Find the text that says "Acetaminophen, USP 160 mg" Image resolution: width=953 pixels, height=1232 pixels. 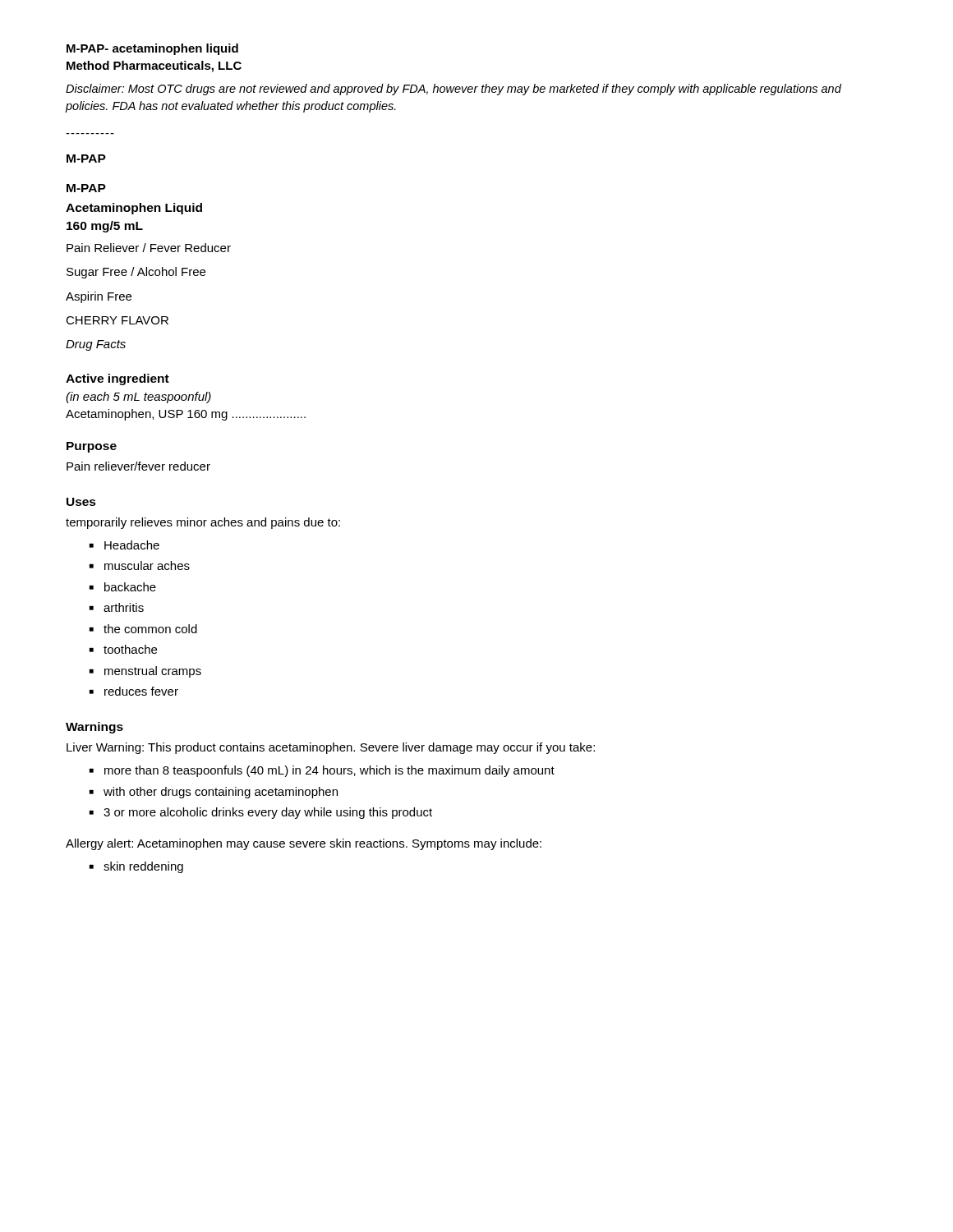[x=186, y=414]
